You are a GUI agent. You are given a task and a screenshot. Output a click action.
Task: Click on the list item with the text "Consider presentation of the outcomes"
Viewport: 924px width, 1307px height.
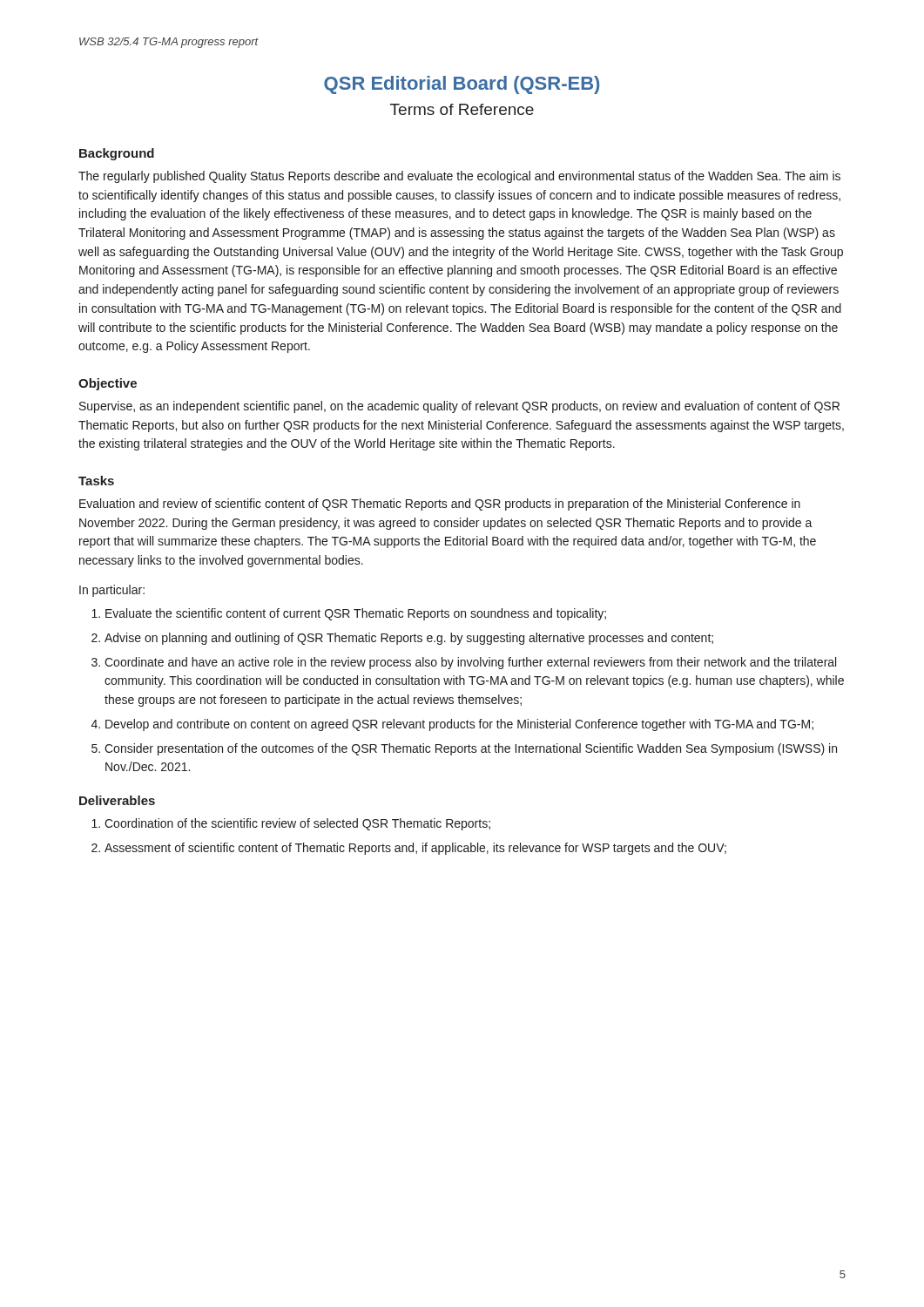point(475,758)
